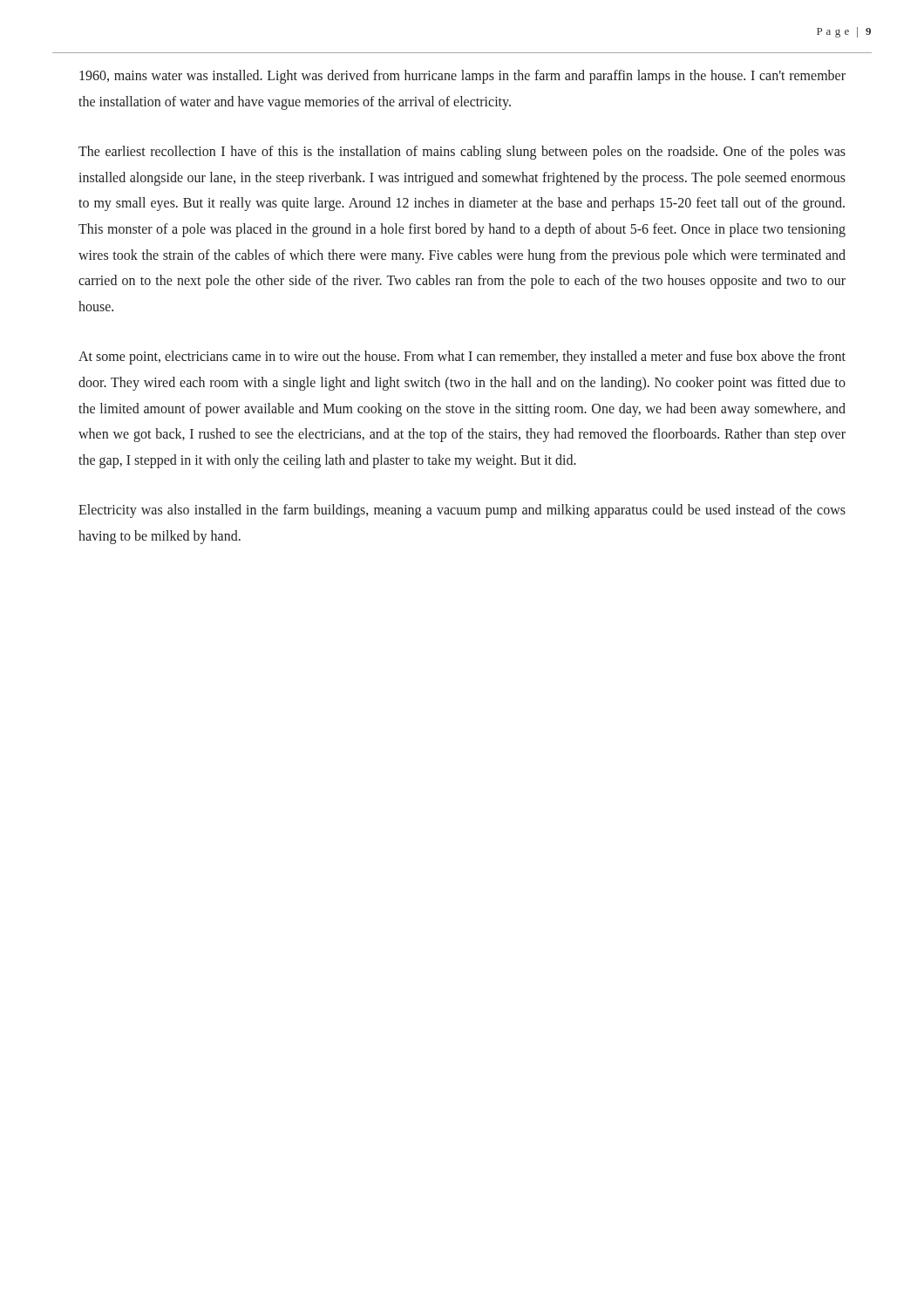Image resolution: width=924 pixels, height=1308 pixels.
Task: Click the passage that begins "At some point, electricians came in to wire"
Action: (462, 408)
